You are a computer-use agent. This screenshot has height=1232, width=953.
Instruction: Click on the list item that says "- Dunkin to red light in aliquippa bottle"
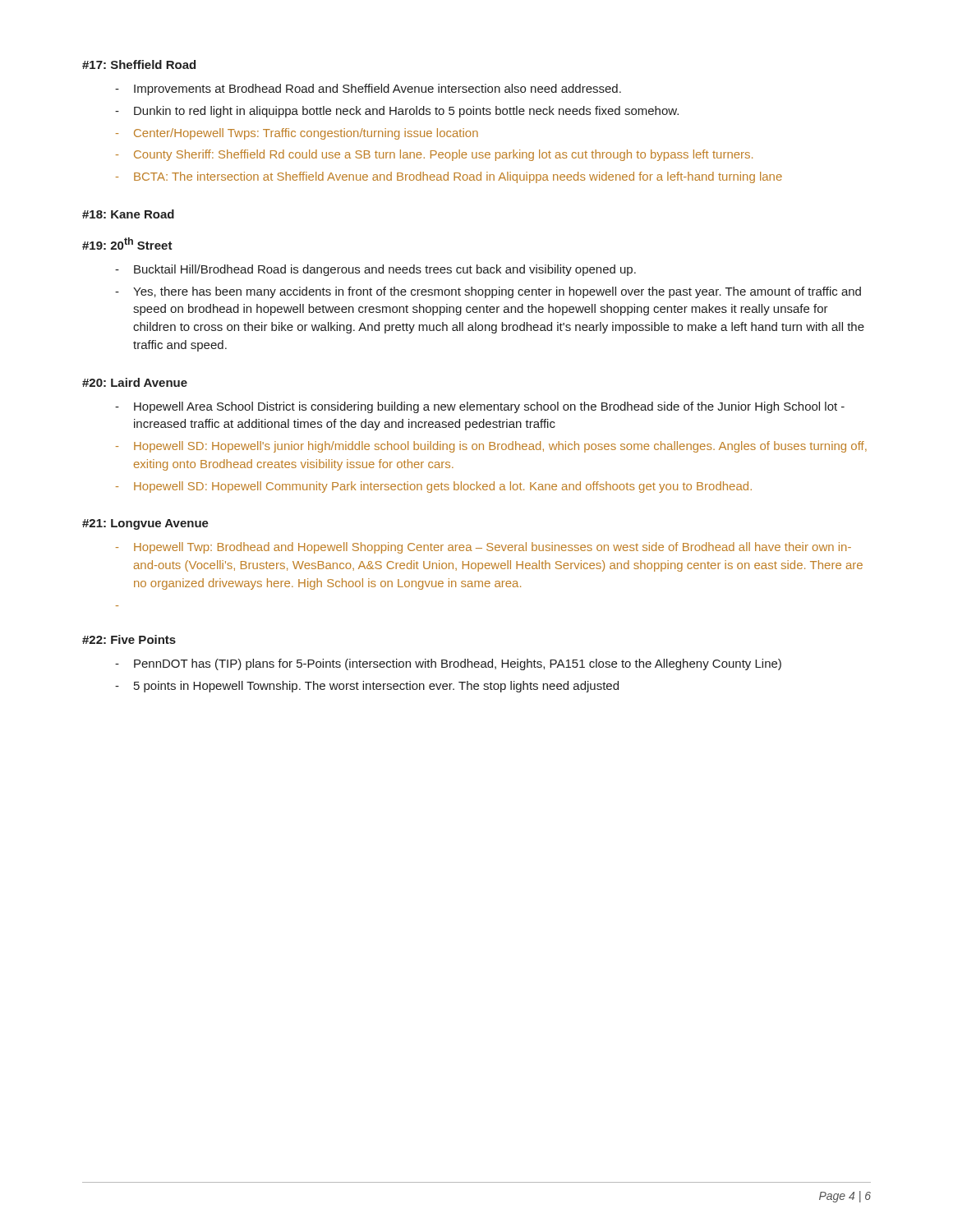pyautogui.click(x=493, y=111)
